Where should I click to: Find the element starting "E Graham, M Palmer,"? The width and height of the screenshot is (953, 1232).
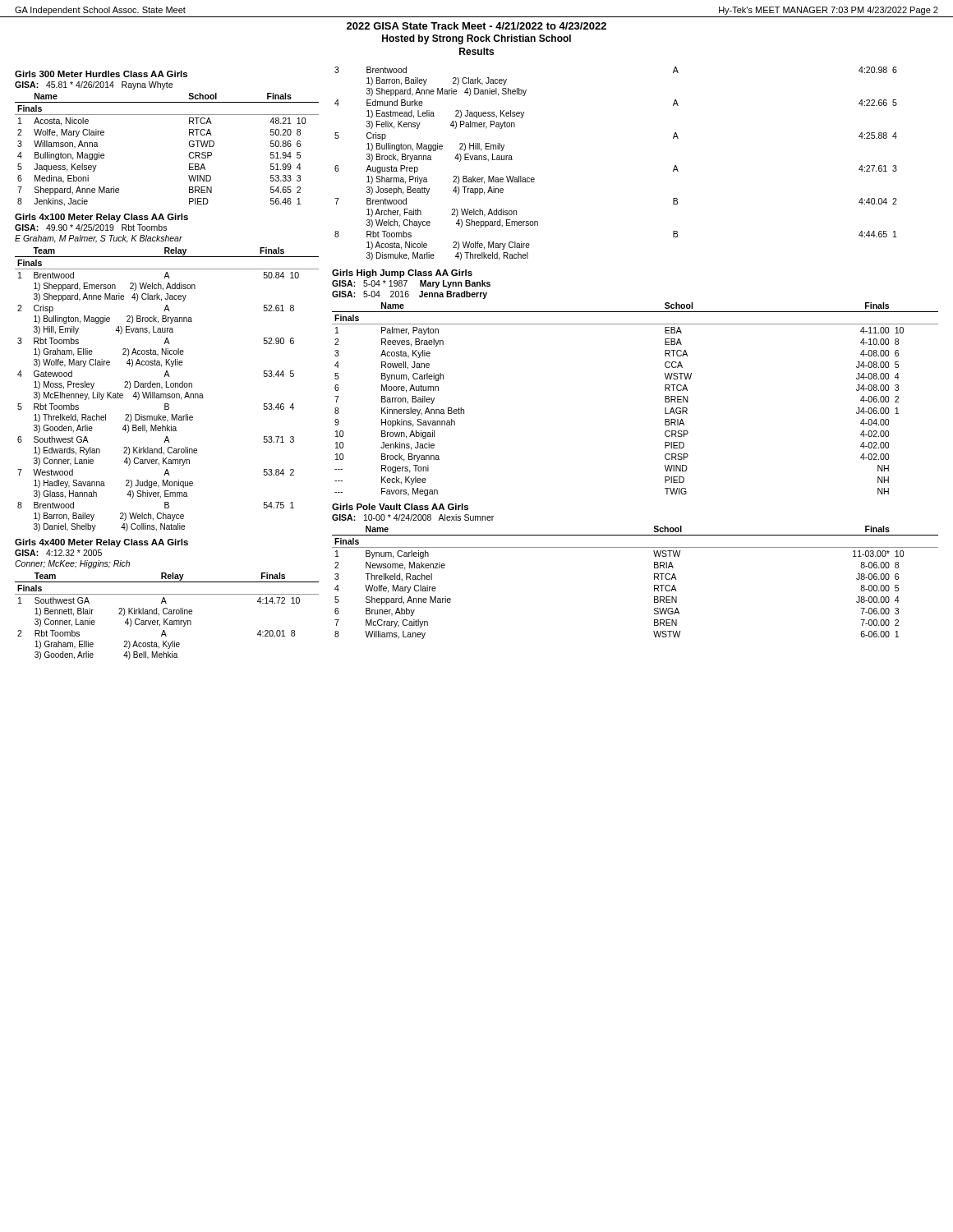pos(98,238)
